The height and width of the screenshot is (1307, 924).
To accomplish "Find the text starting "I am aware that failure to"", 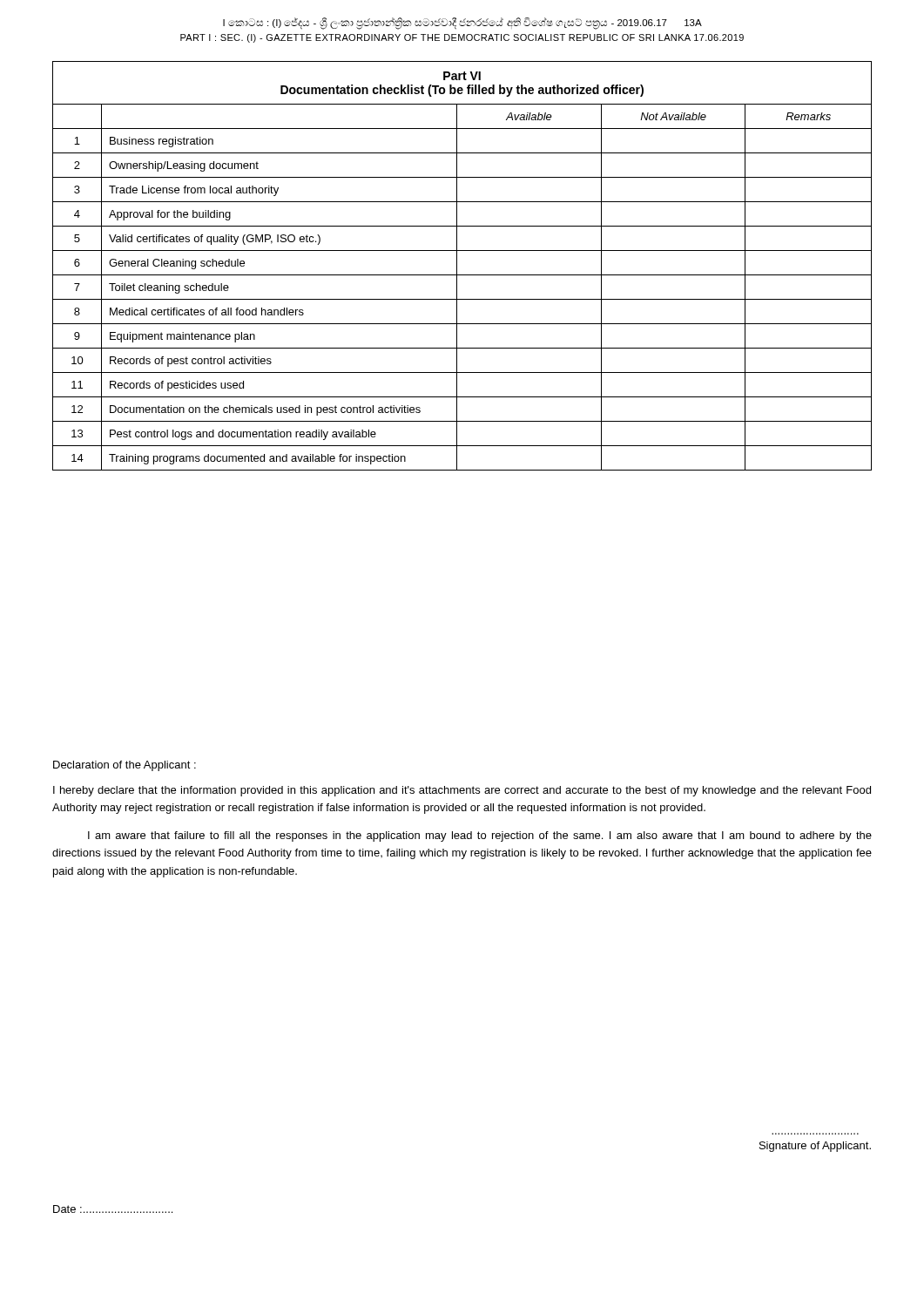I will 462,853.
